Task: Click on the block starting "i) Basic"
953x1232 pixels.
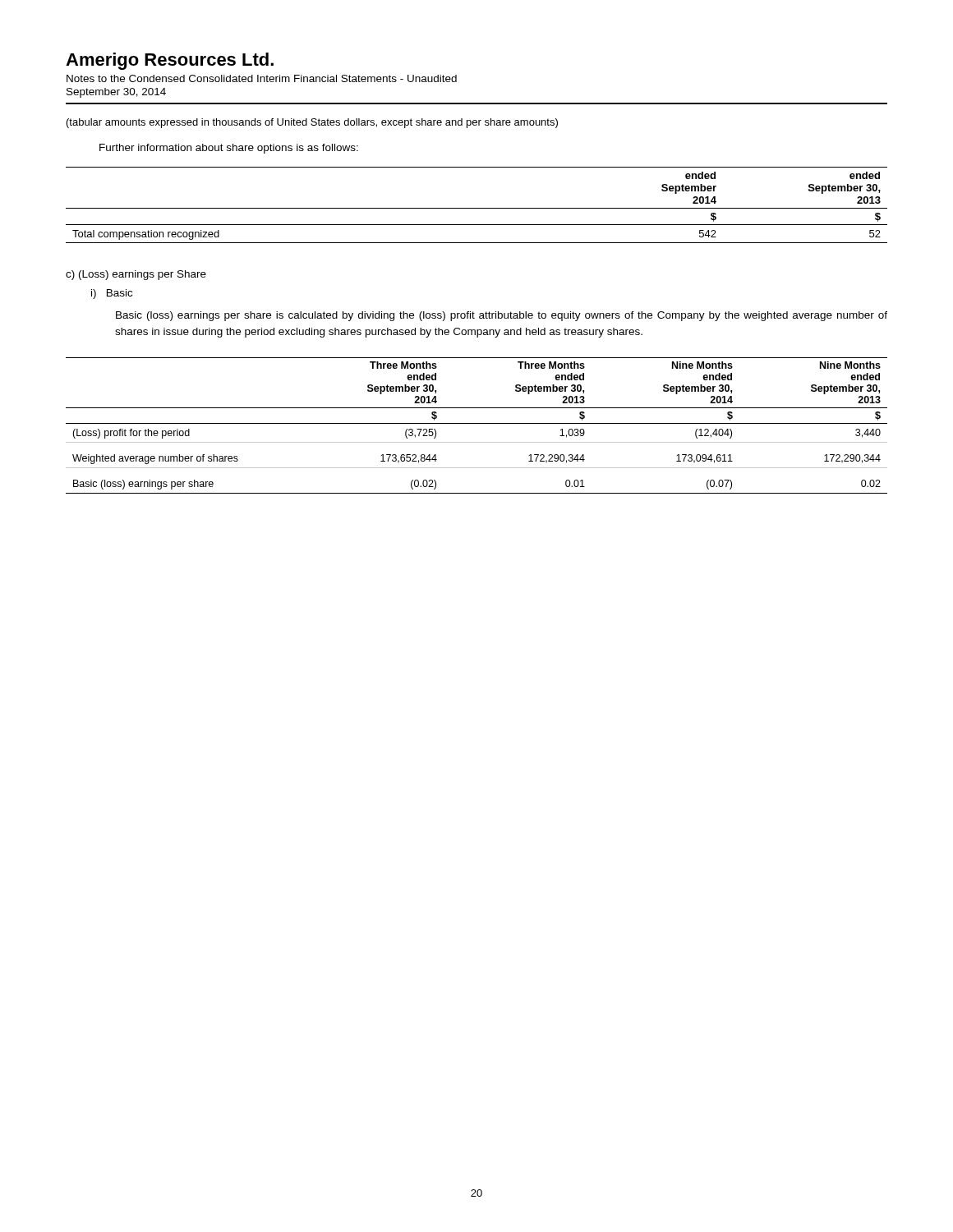Action: pyautogui.click(x=112, y=293)
